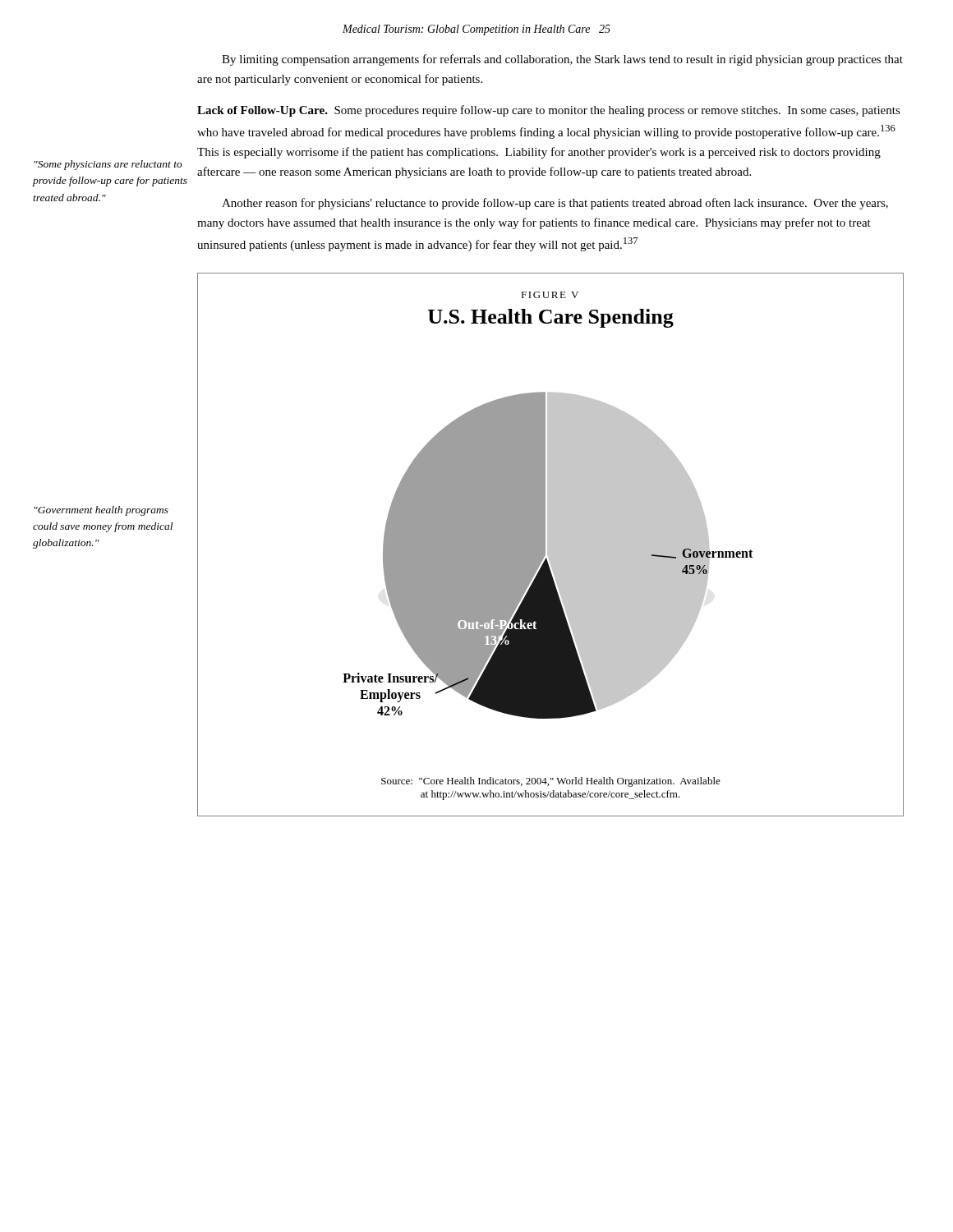Select the pie chart
This screenshot has width=953, height=1232.
pos(550,545)
